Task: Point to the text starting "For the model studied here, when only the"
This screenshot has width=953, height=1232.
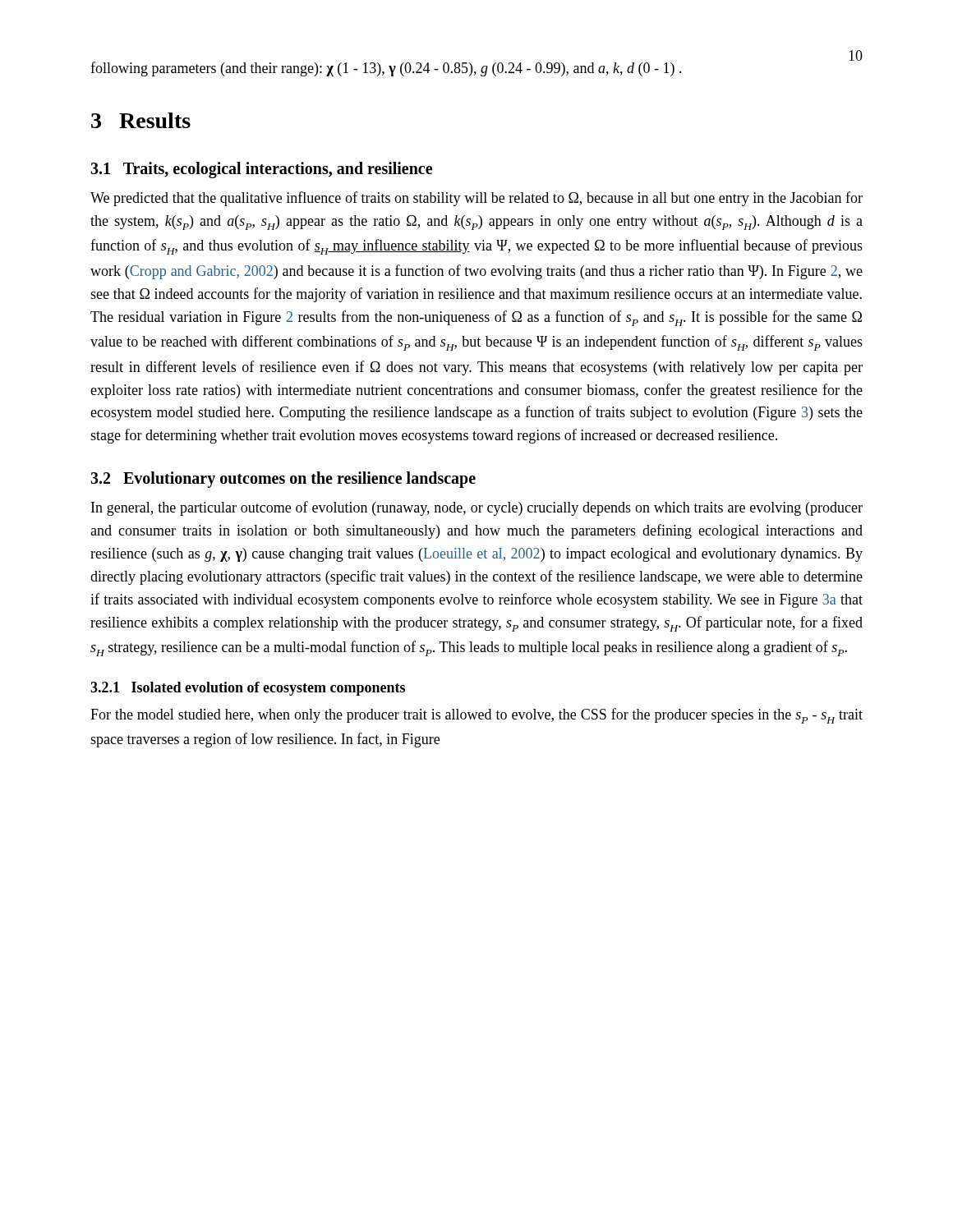Action: point(476,728)
